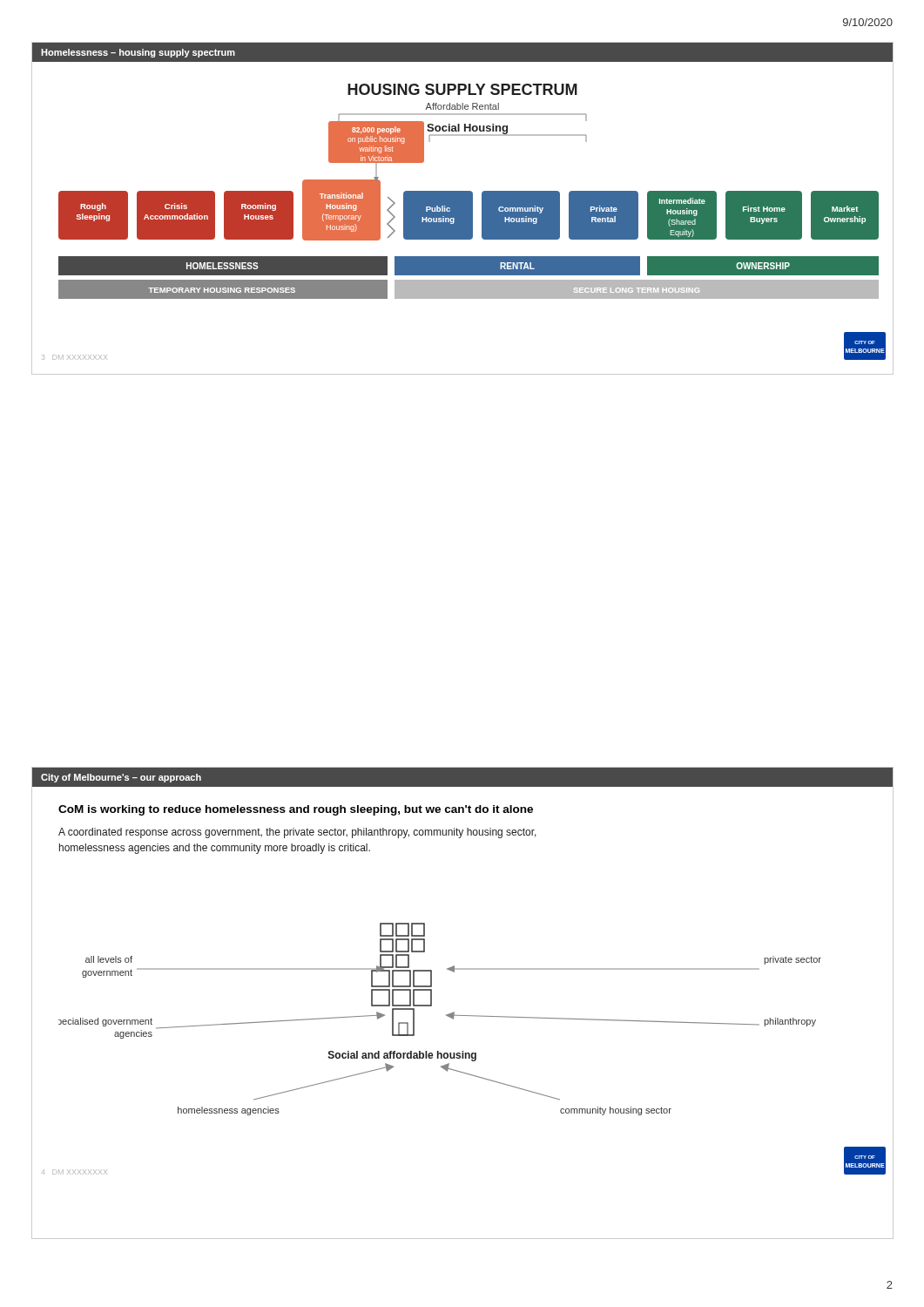924x1307 pixels.
Task: Locate the block of text that opens with "CoM is working to reduce"
Action: click(x=296, y=809)
